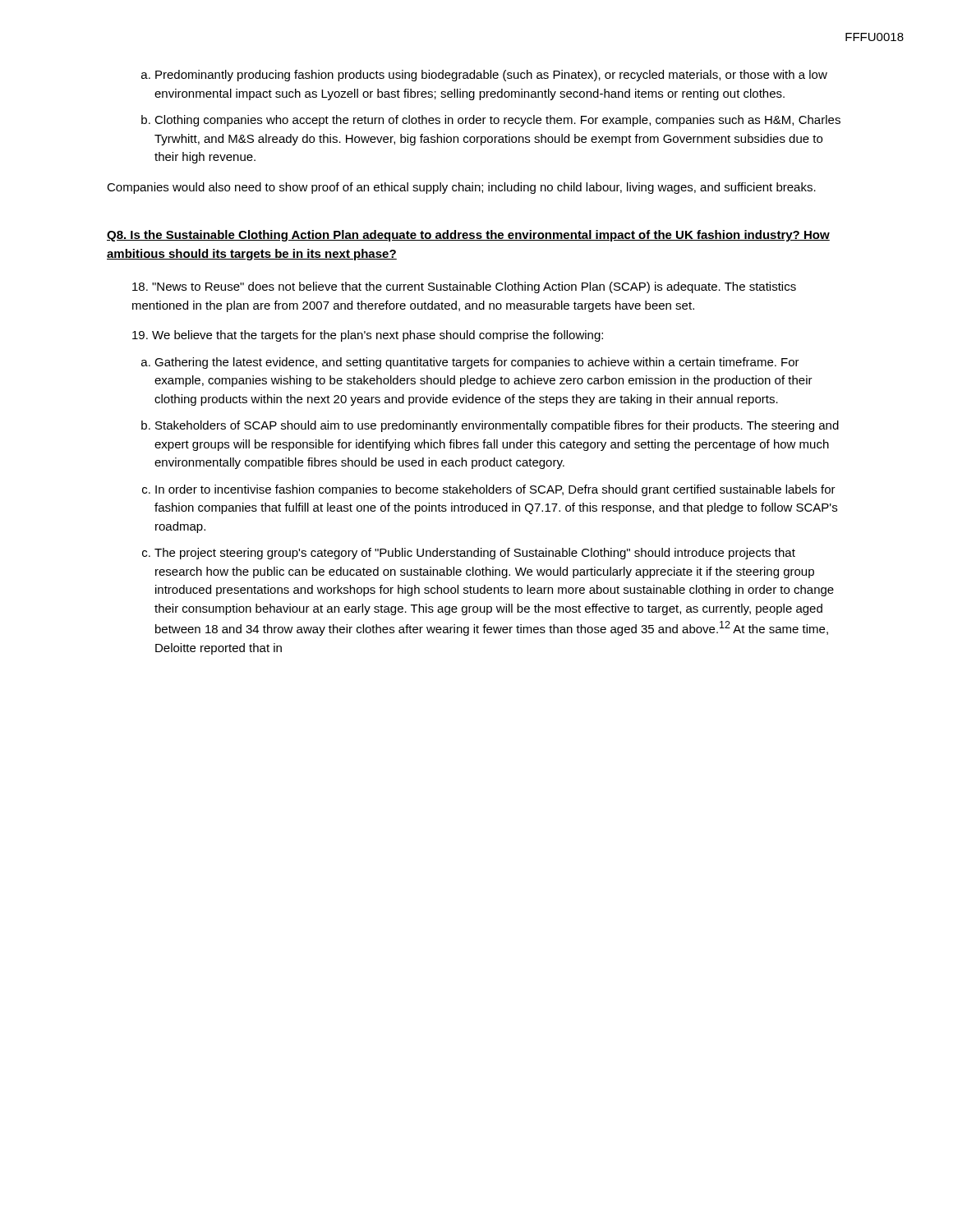Where is the section header that starts "Q8. Is the Sustainable Clothing Action"?
Screen dimensions: 1232x953
[476, 244]
